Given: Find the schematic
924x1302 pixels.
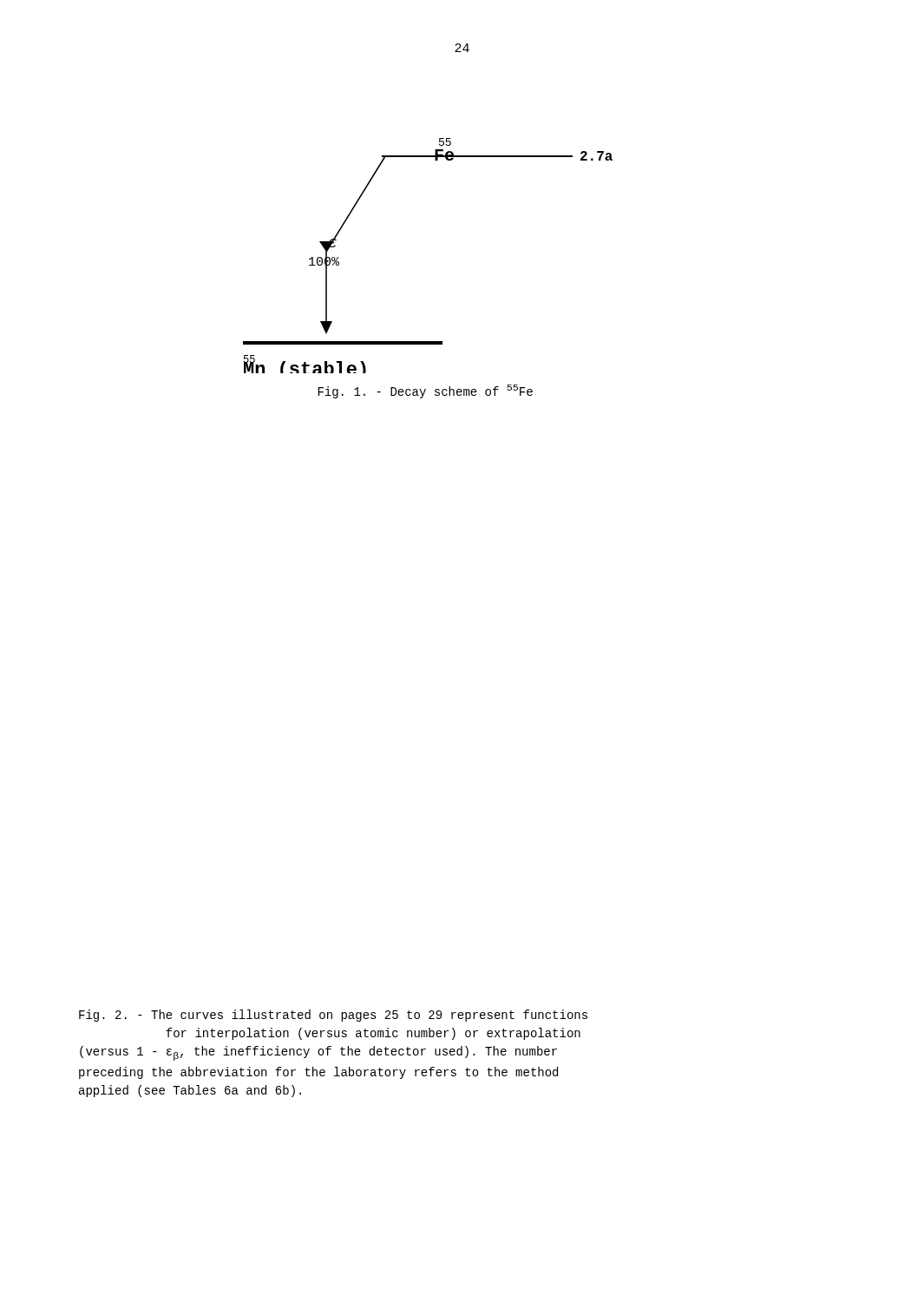Looking at the screenshot, I should 425,228.
